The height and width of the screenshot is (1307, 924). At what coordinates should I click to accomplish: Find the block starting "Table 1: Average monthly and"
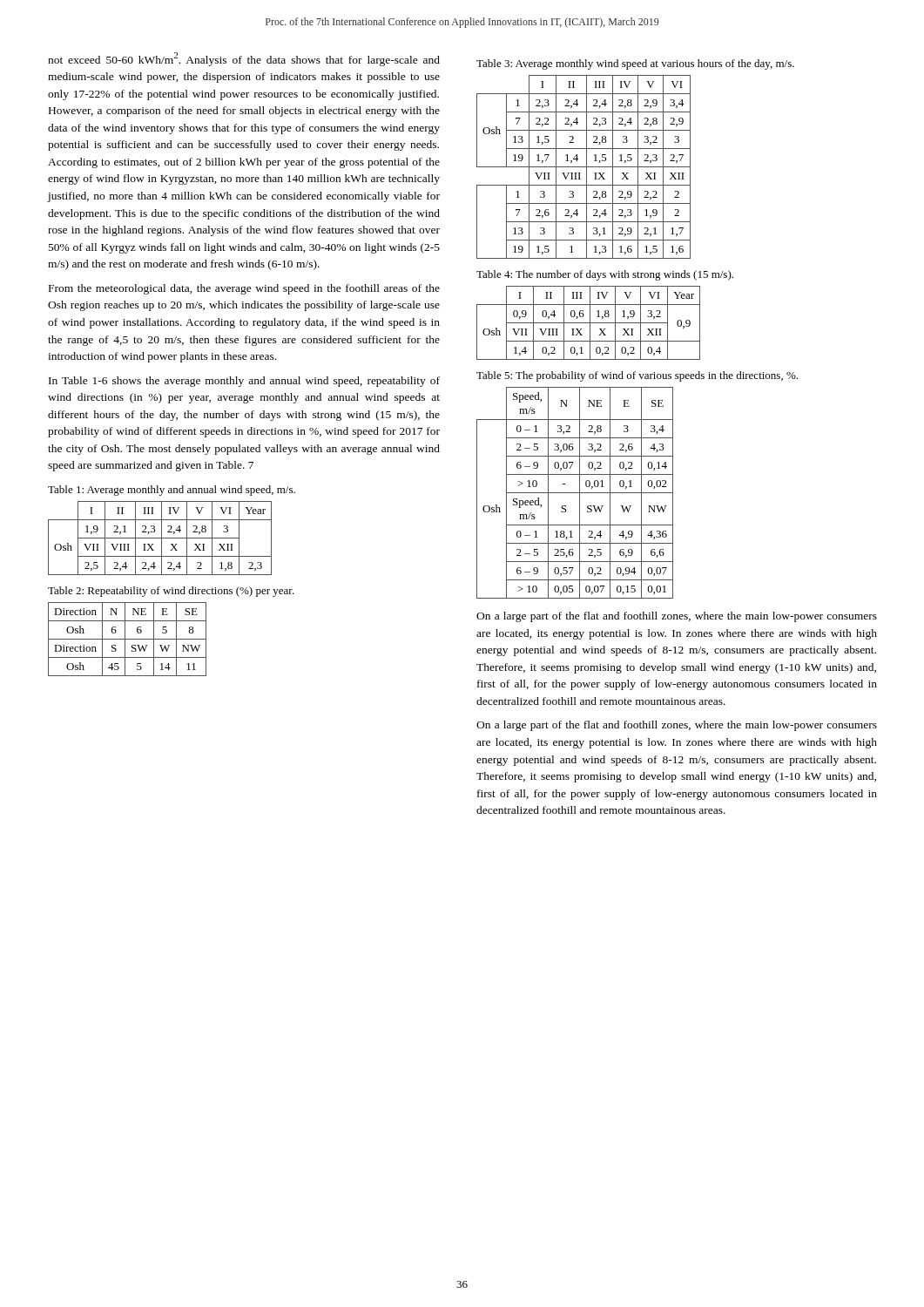point(172,489)
